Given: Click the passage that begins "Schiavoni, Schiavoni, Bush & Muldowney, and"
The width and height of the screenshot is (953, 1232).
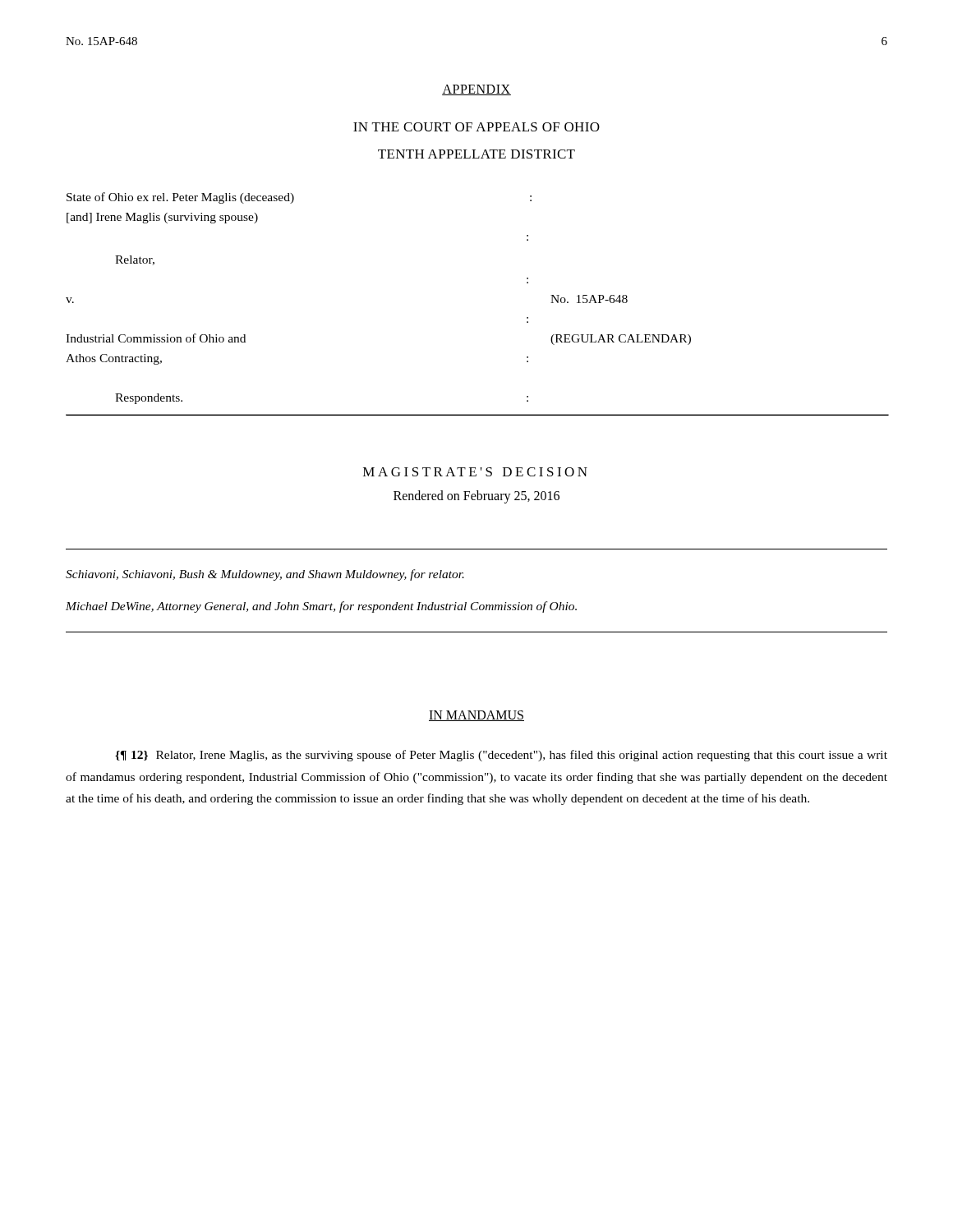Looking at the screenshot, I should pyautogui.click(x=265, y=574).
